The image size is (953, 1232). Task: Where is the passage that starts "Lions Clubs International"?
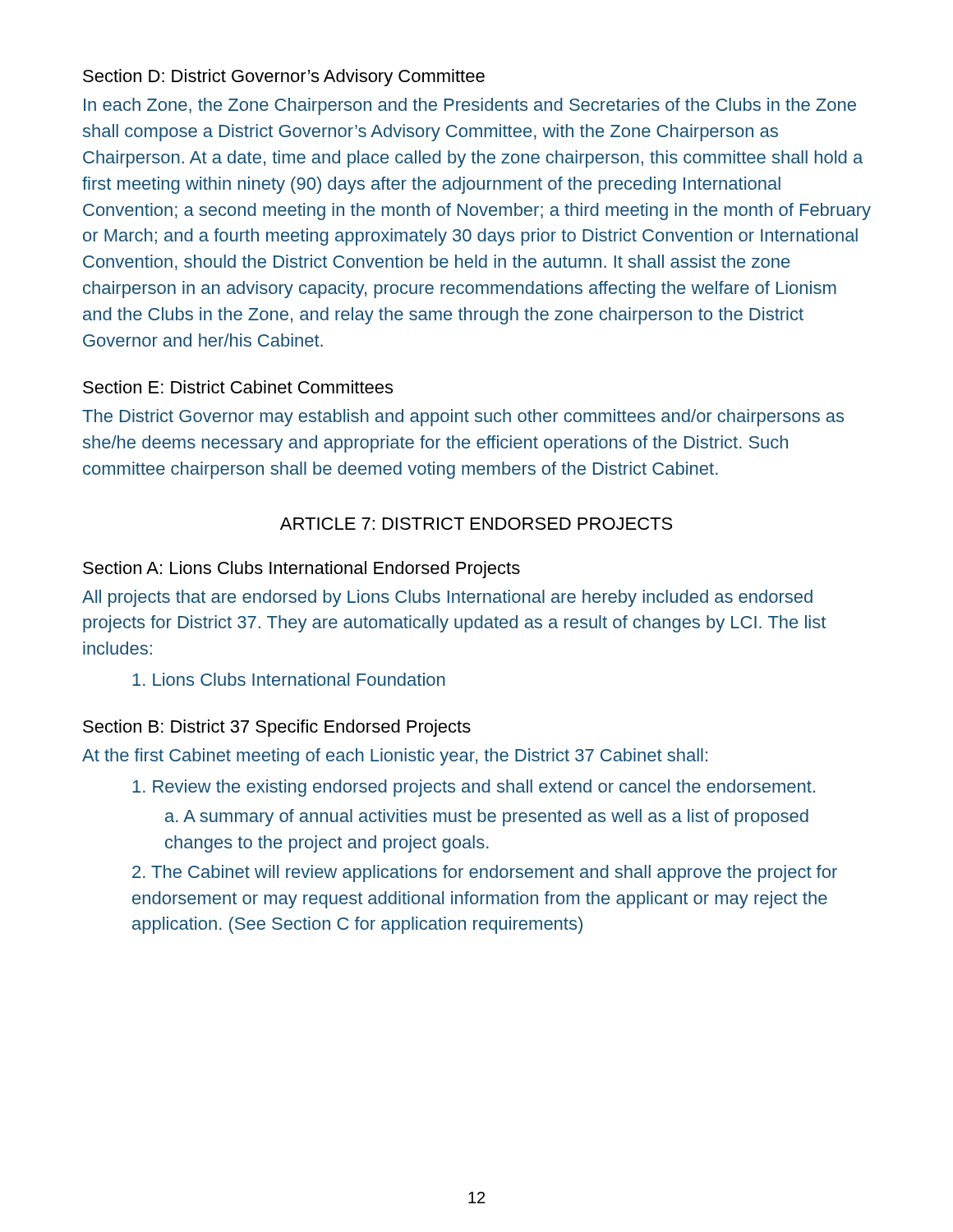point(289,680)
